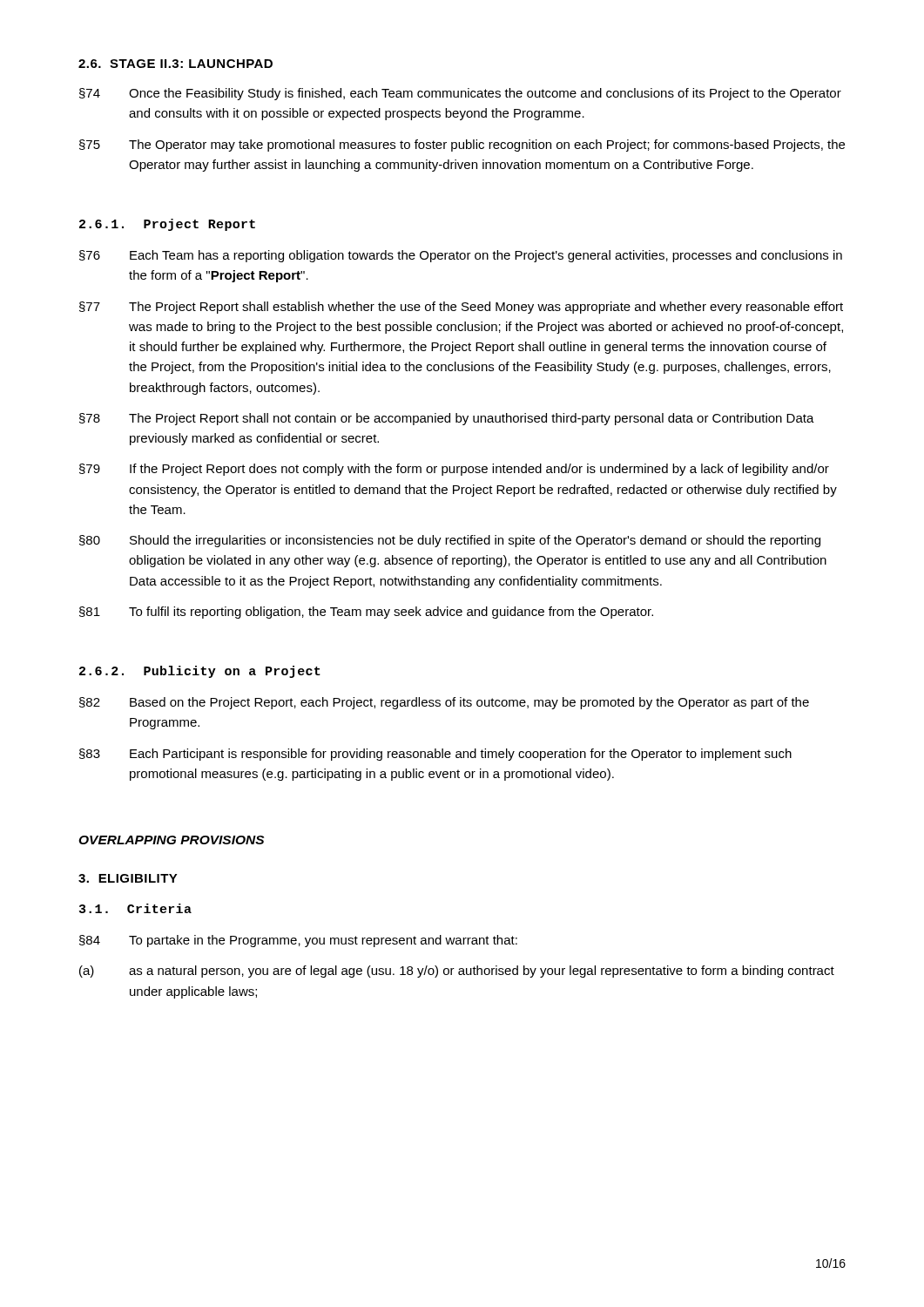Image resolution: width=924 pixels, height=1307 pixels.
Task: Click on the list item with the text "(a) as a"
Action: [x=462, y=981]
